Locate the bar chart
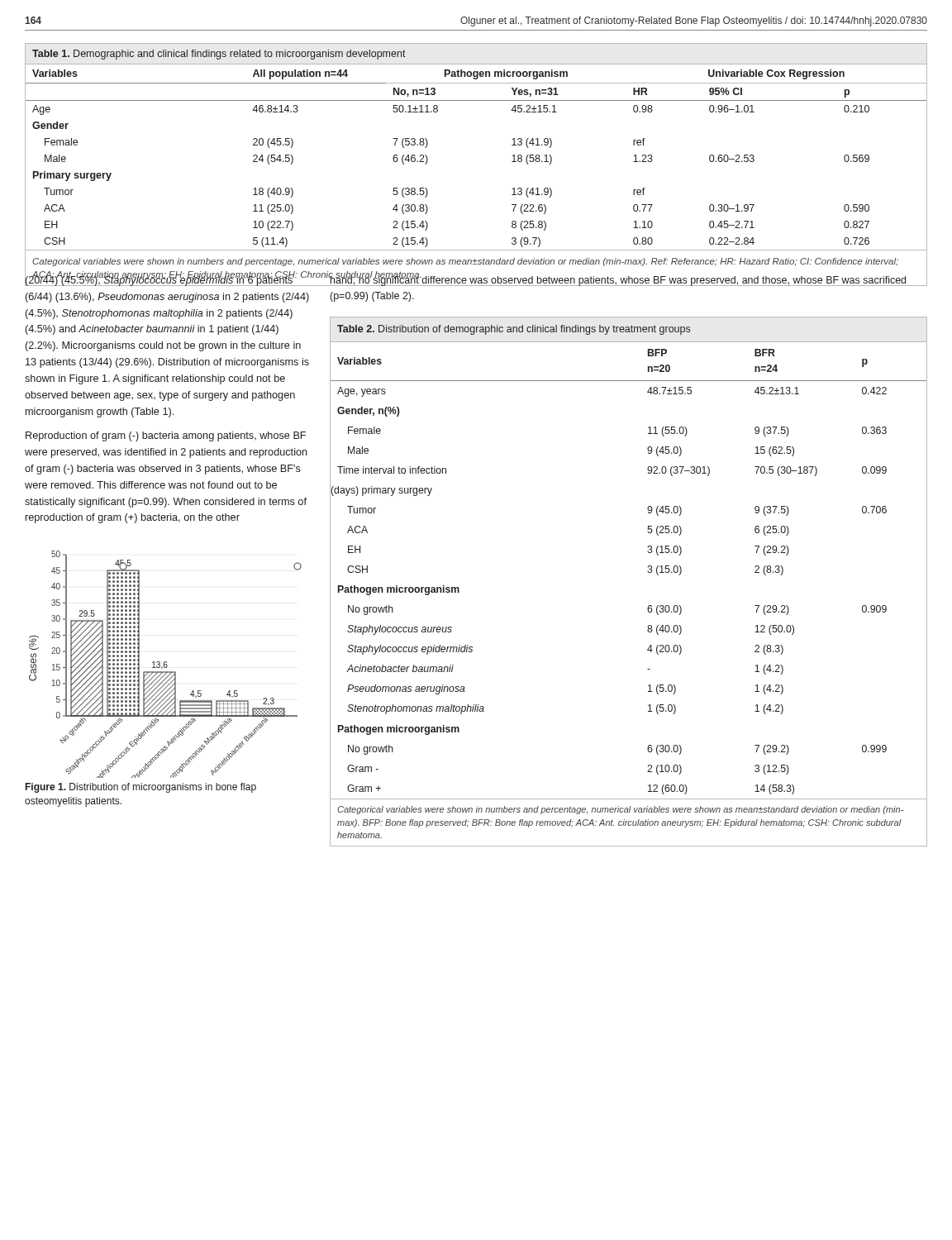Screen dimensions: 1240x952 [x=167, y=658]
